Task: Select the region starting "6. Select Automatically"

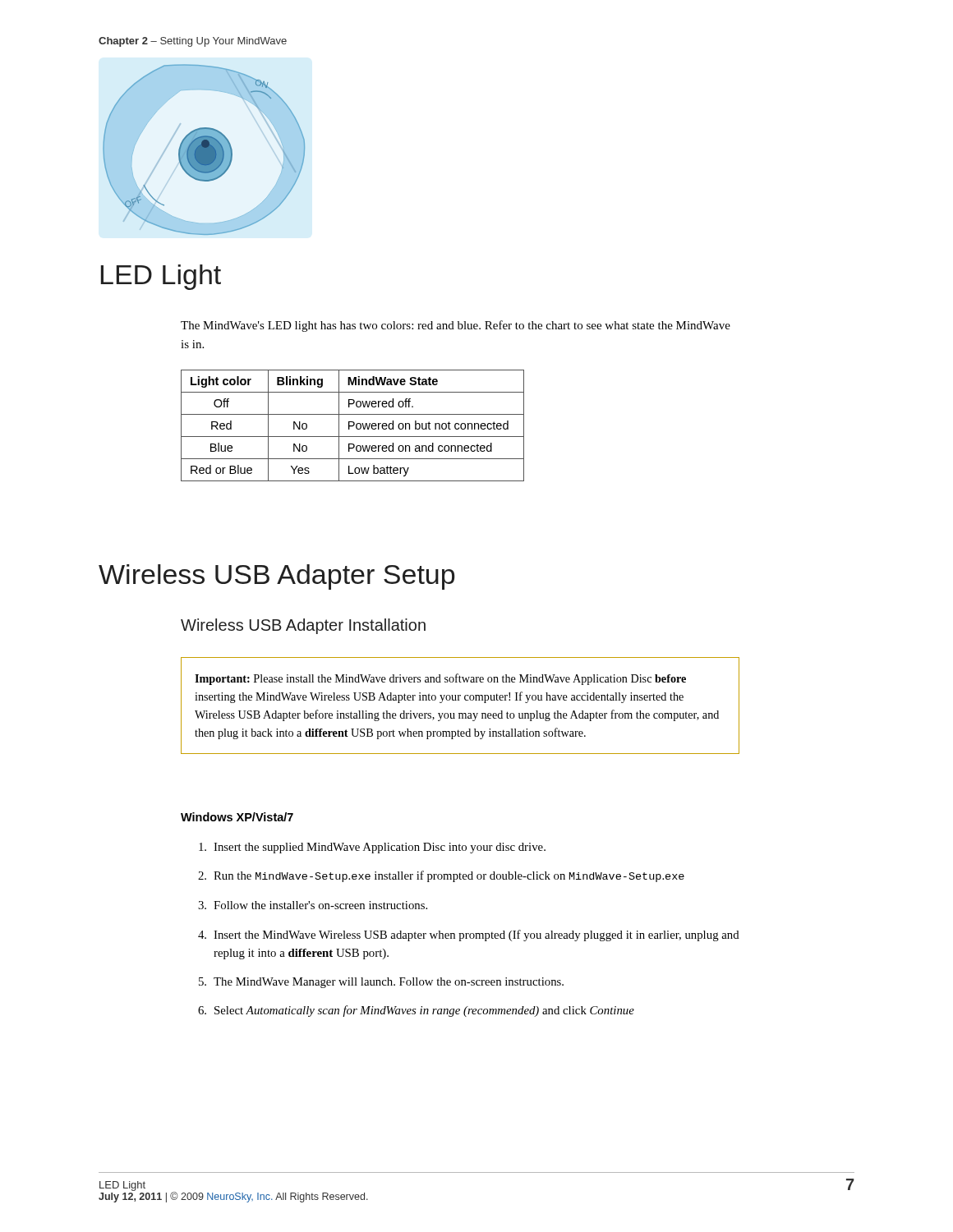Action: click(x=476, y=1010)
